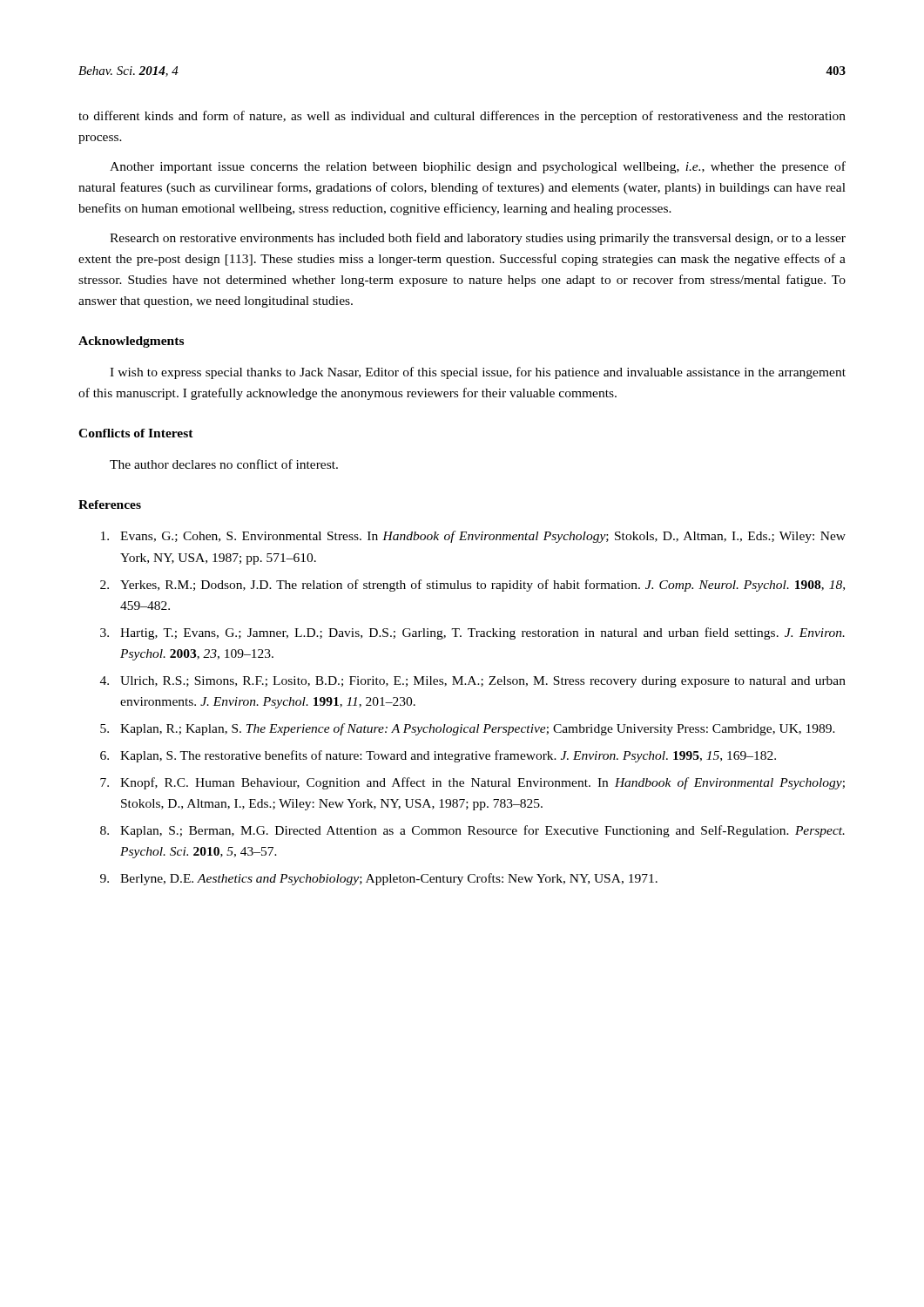Find the text block with the text "to different kinds and form"

462,126
